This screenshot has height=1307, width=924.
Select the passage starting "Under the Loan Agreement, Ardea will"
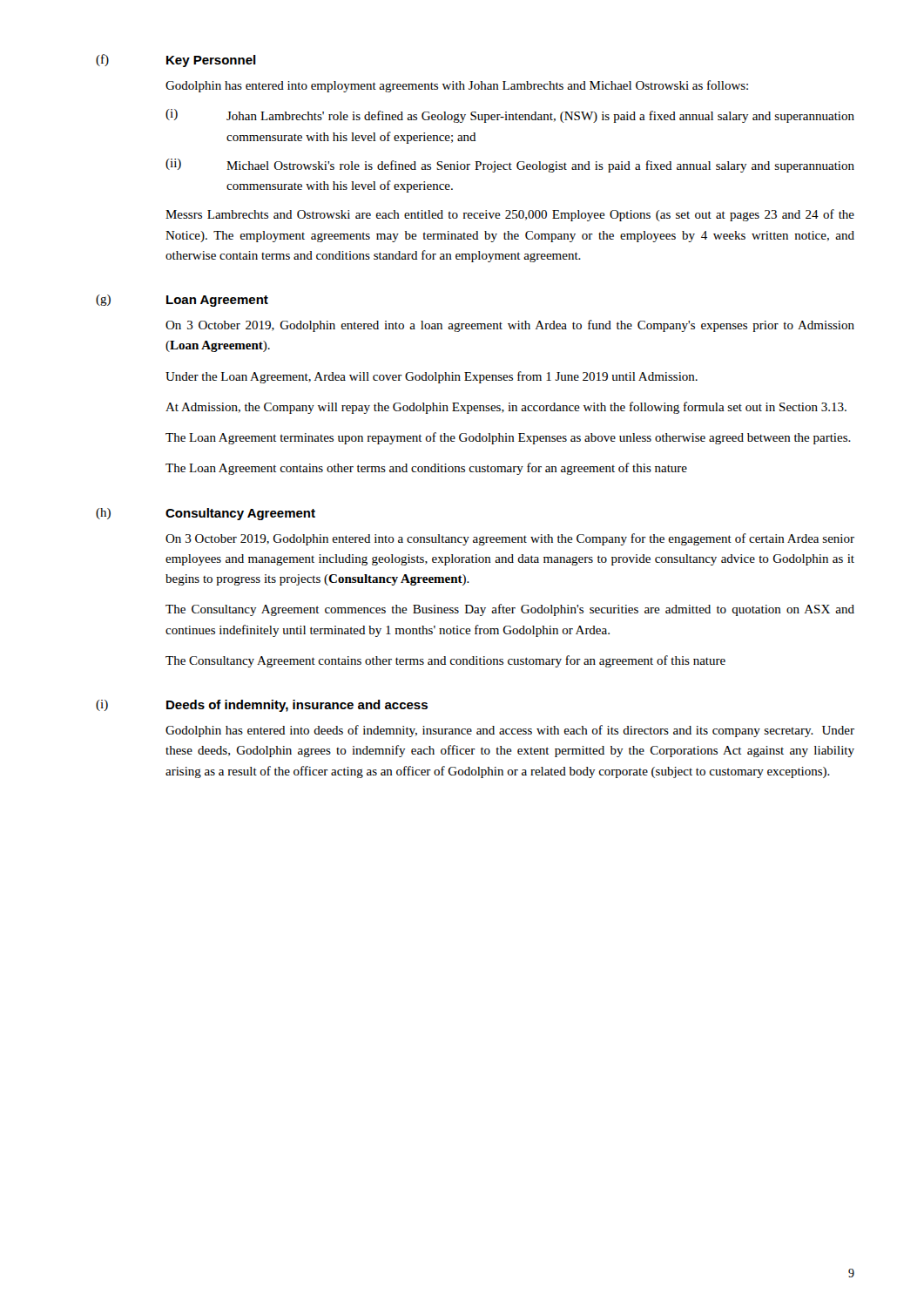coord(432,376)
